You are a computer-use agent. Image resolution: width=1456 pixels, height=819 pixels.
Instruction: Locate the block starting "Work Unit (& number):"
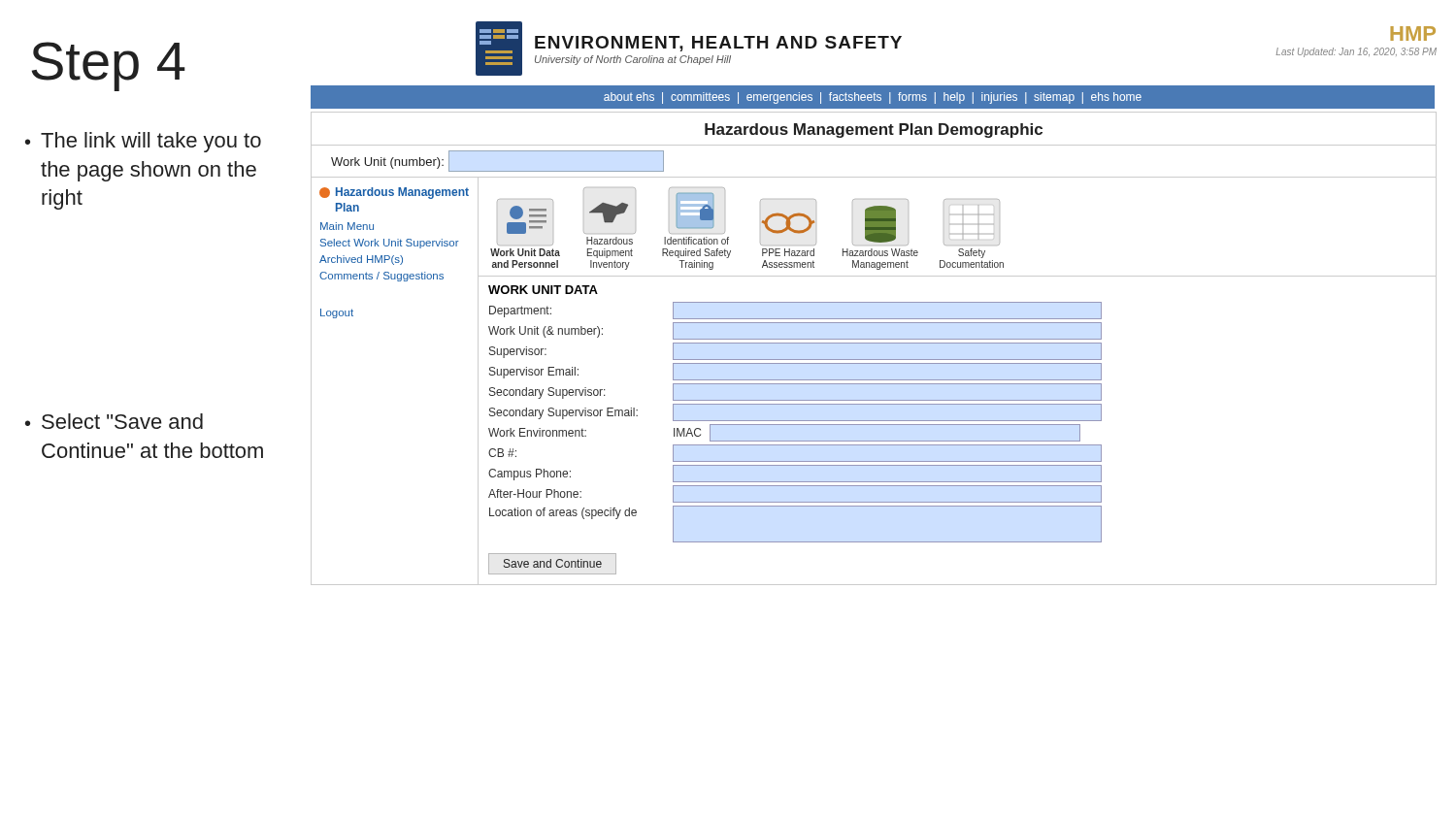click(795, 331)
